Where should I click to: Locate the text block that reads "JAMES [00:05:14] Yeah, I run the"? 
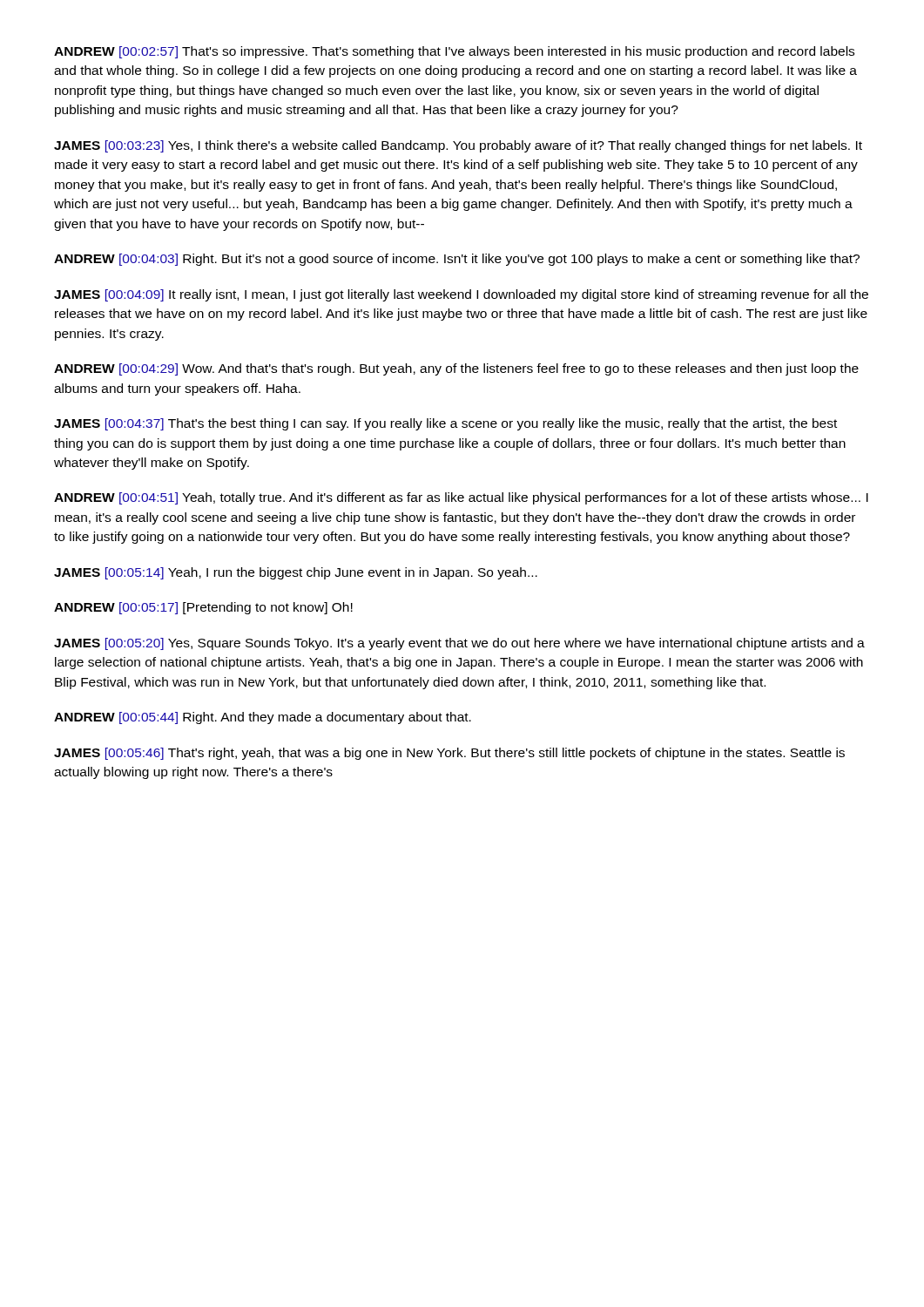click(x=296, y=572)
